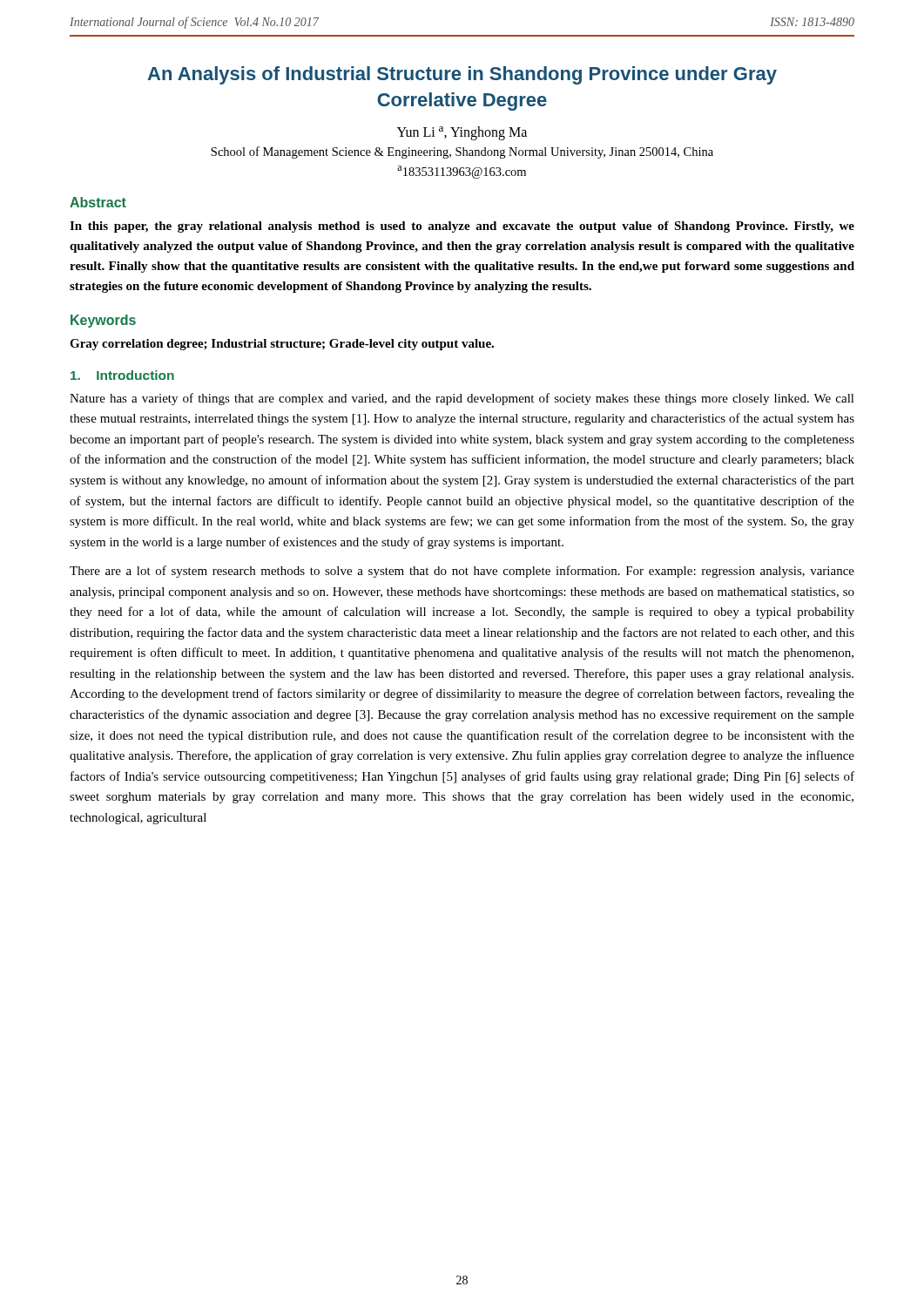
Task: Click the passage that begins "Gray correlation degree; Industrial structure; Grade-level"
Action: [282, 343]
